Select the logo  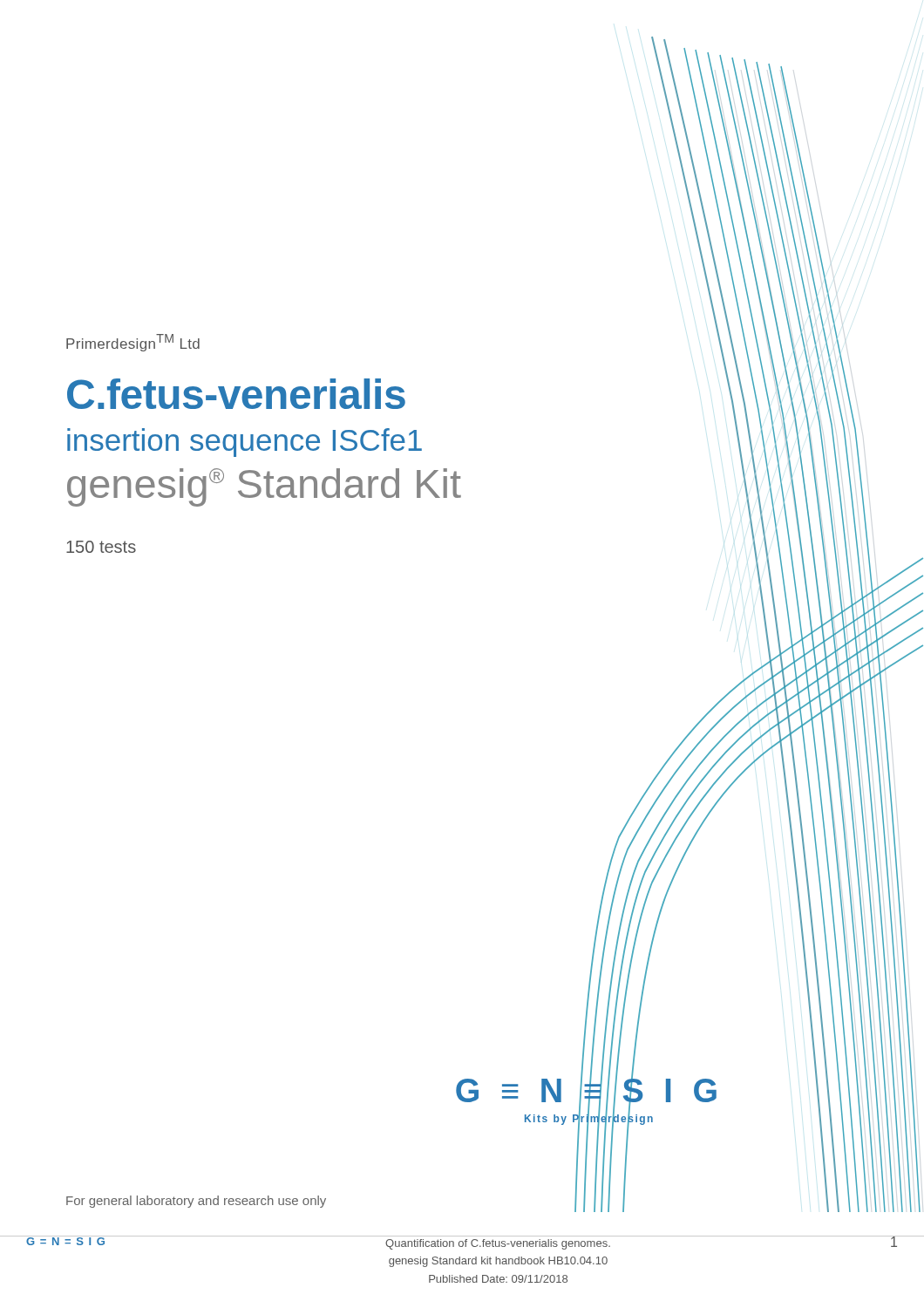(589, 1100)
